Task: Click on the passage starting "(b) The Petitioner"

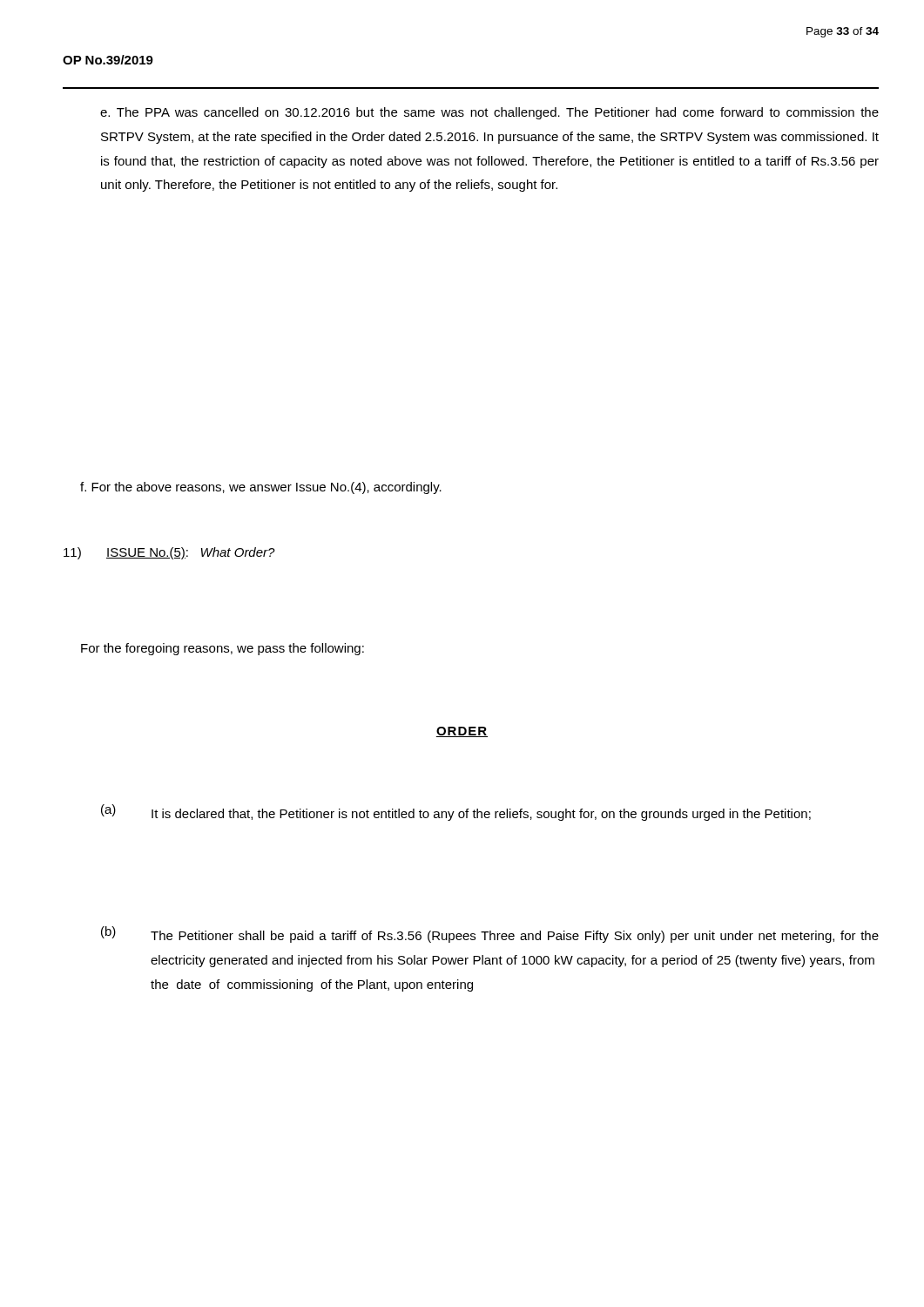Action: coord(489,960)
